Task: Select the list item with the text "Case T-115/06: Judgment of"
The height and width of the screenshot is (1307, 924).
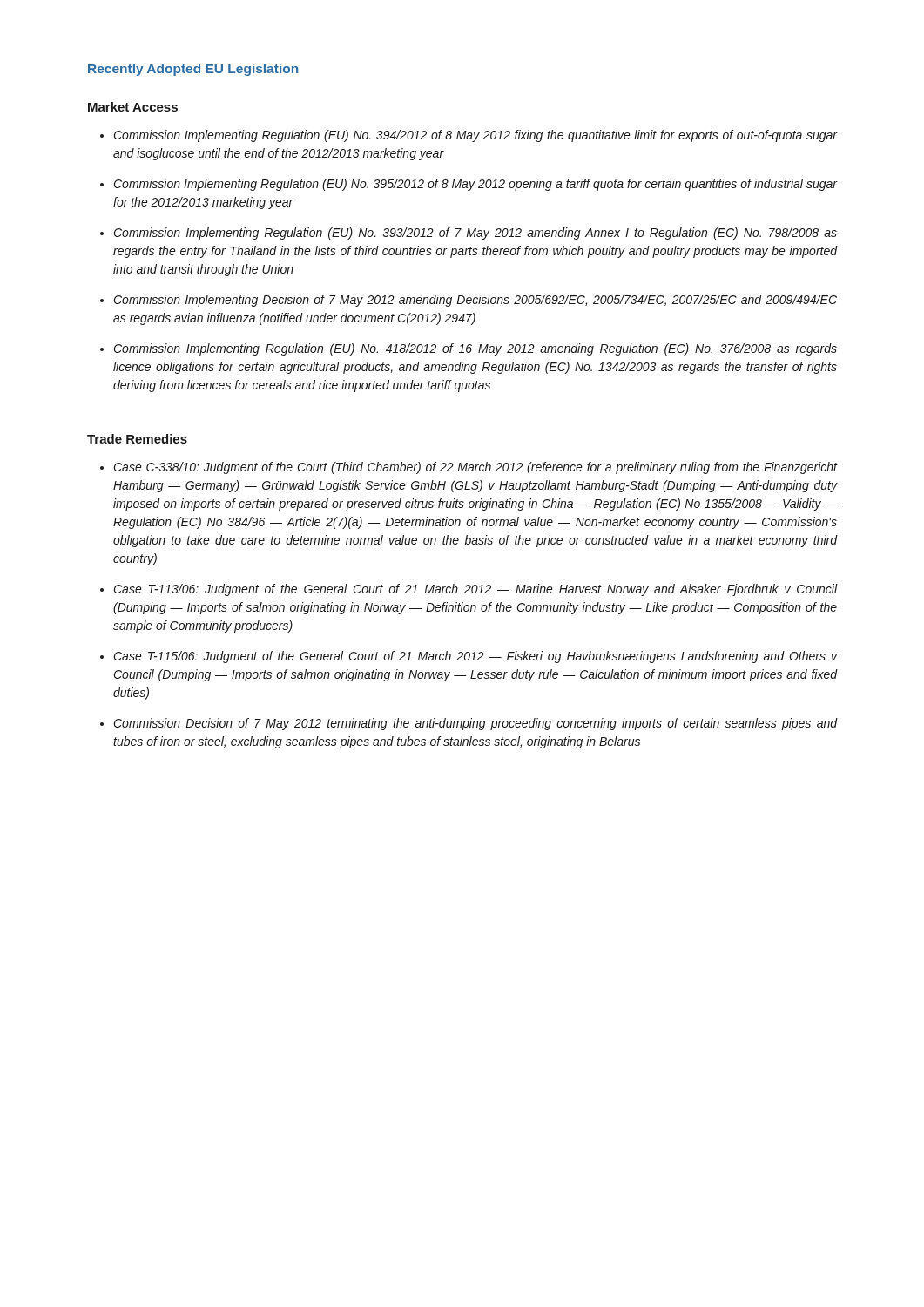Action: point(475,674)
